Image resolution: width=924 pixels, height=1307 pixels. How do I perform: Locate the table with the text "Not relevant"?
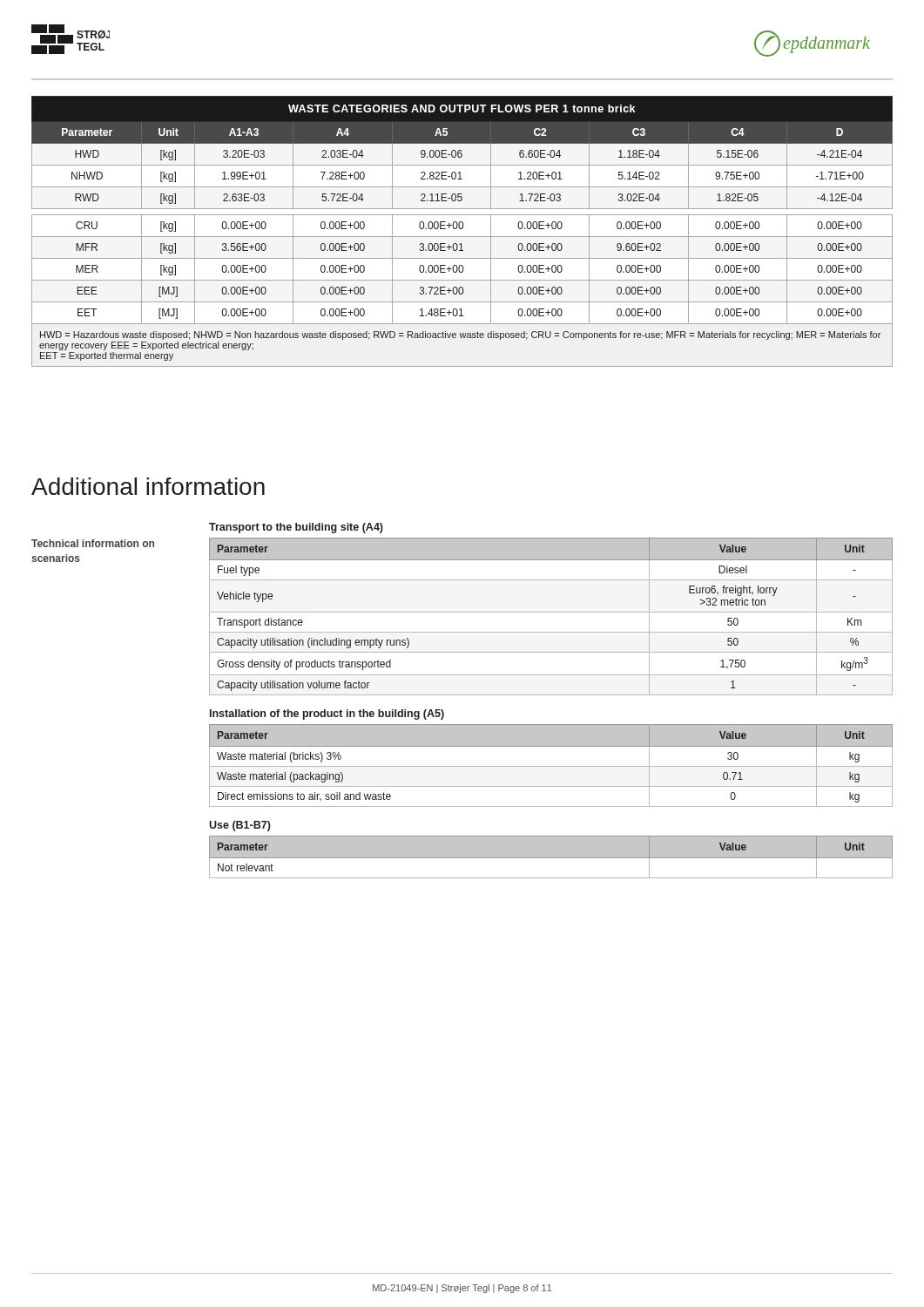[551, 857]
